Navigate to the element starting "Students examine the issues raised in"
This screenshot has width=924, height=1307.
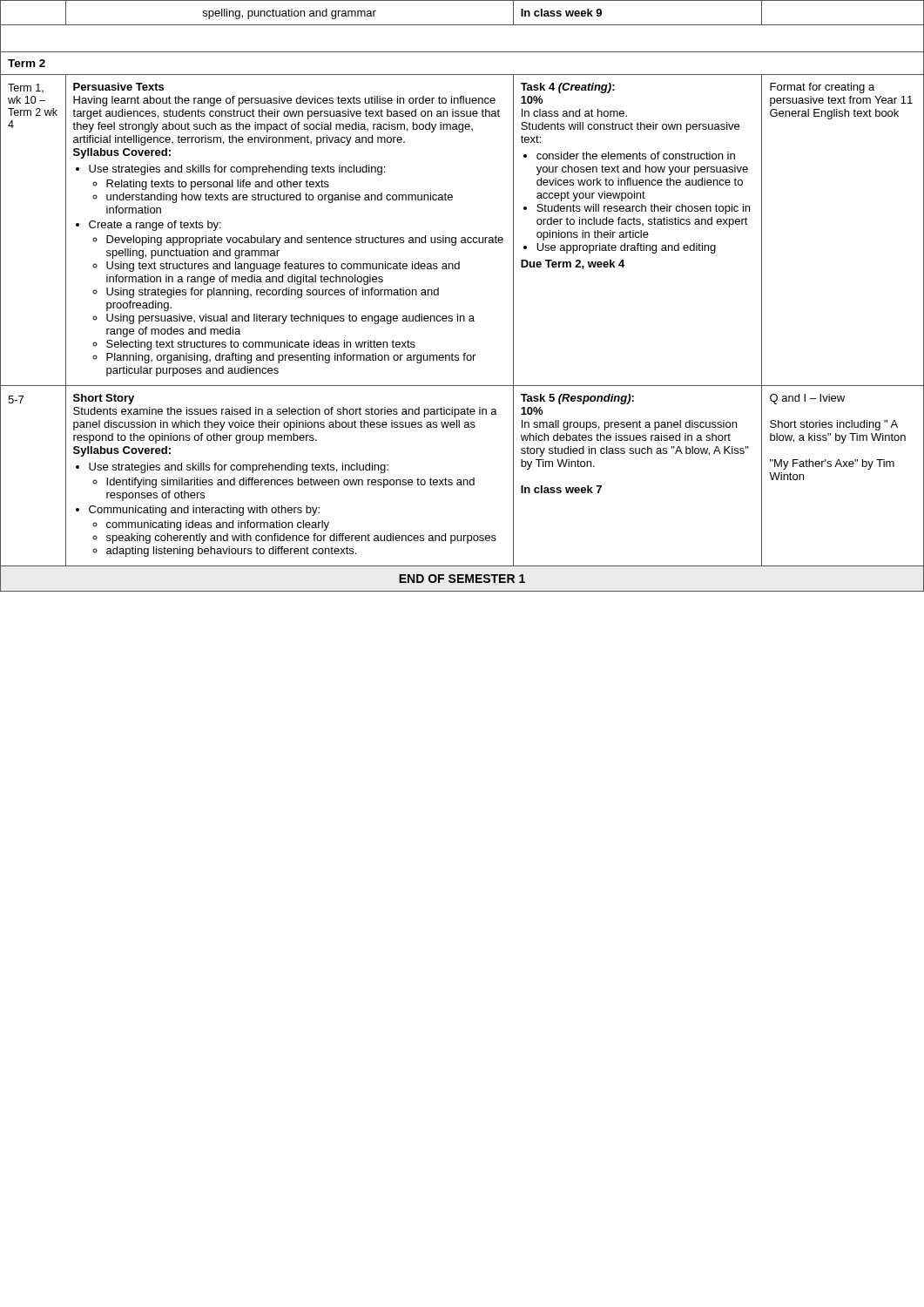pyautogui.click(x=289, y=481)
